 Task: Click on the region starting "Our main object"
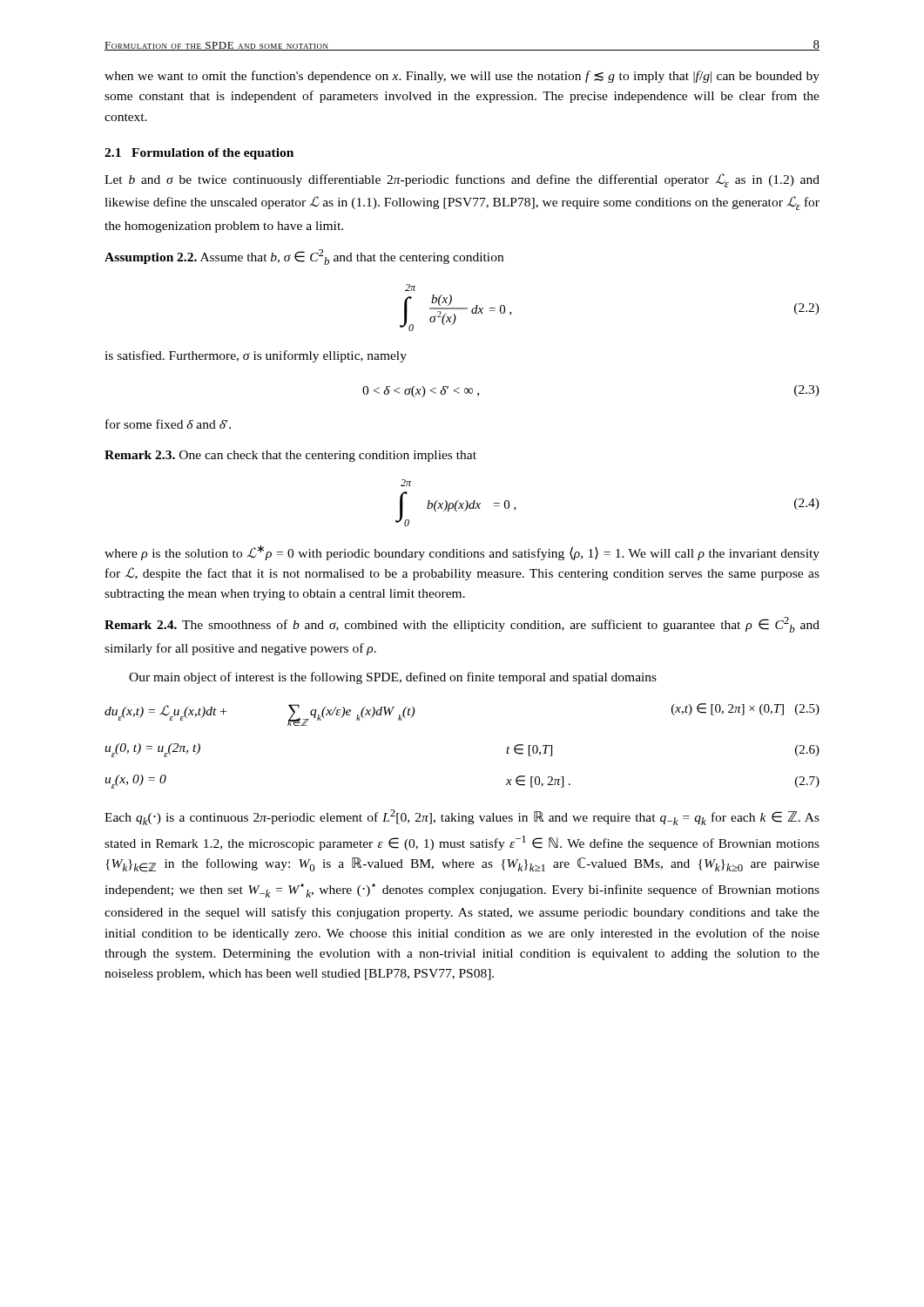point(462,677)
